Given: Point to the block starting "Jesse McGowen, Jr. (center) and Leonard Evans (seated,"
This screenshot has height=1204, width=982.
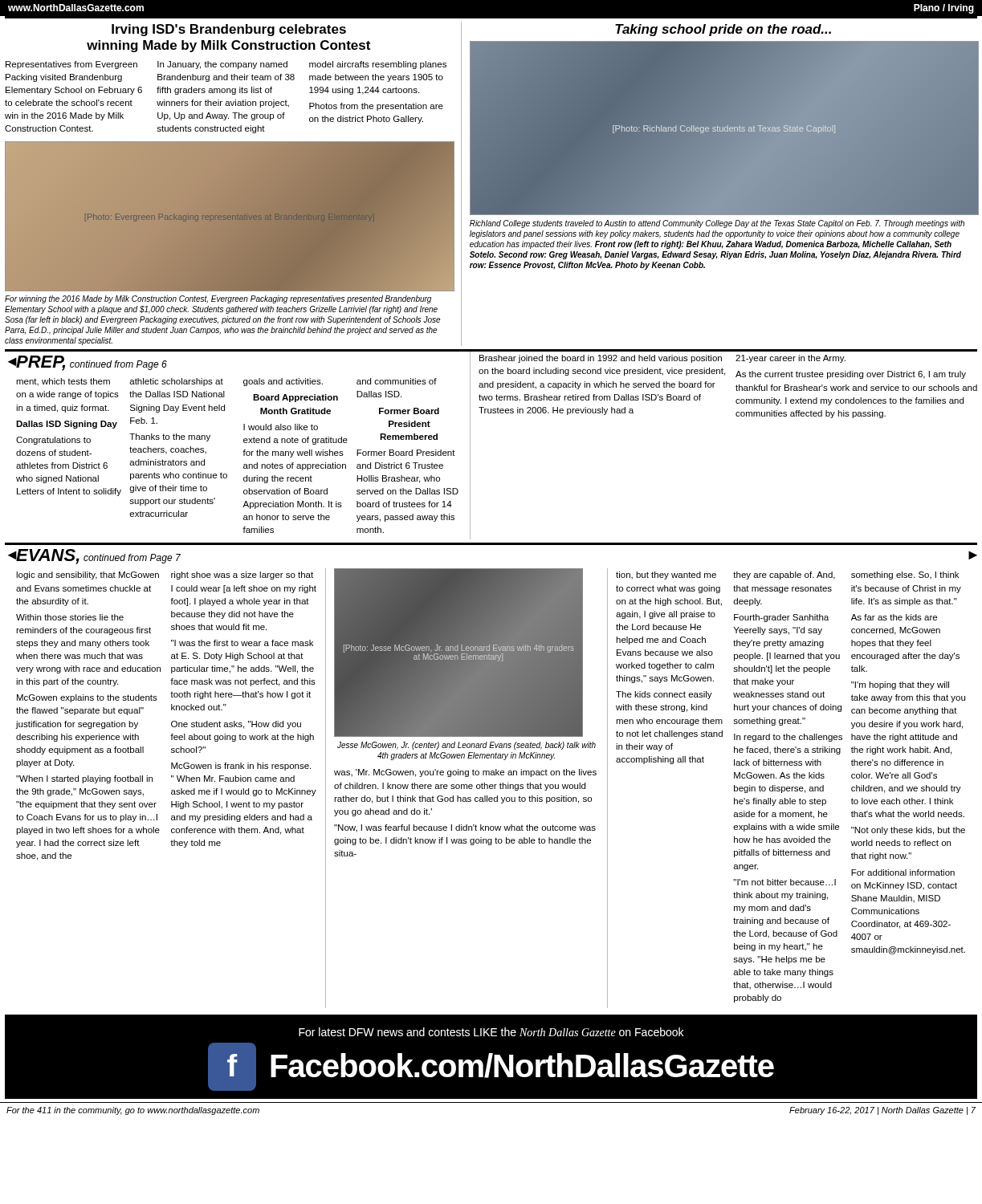Looking at the screenshot, I should (x=466, y=751).
